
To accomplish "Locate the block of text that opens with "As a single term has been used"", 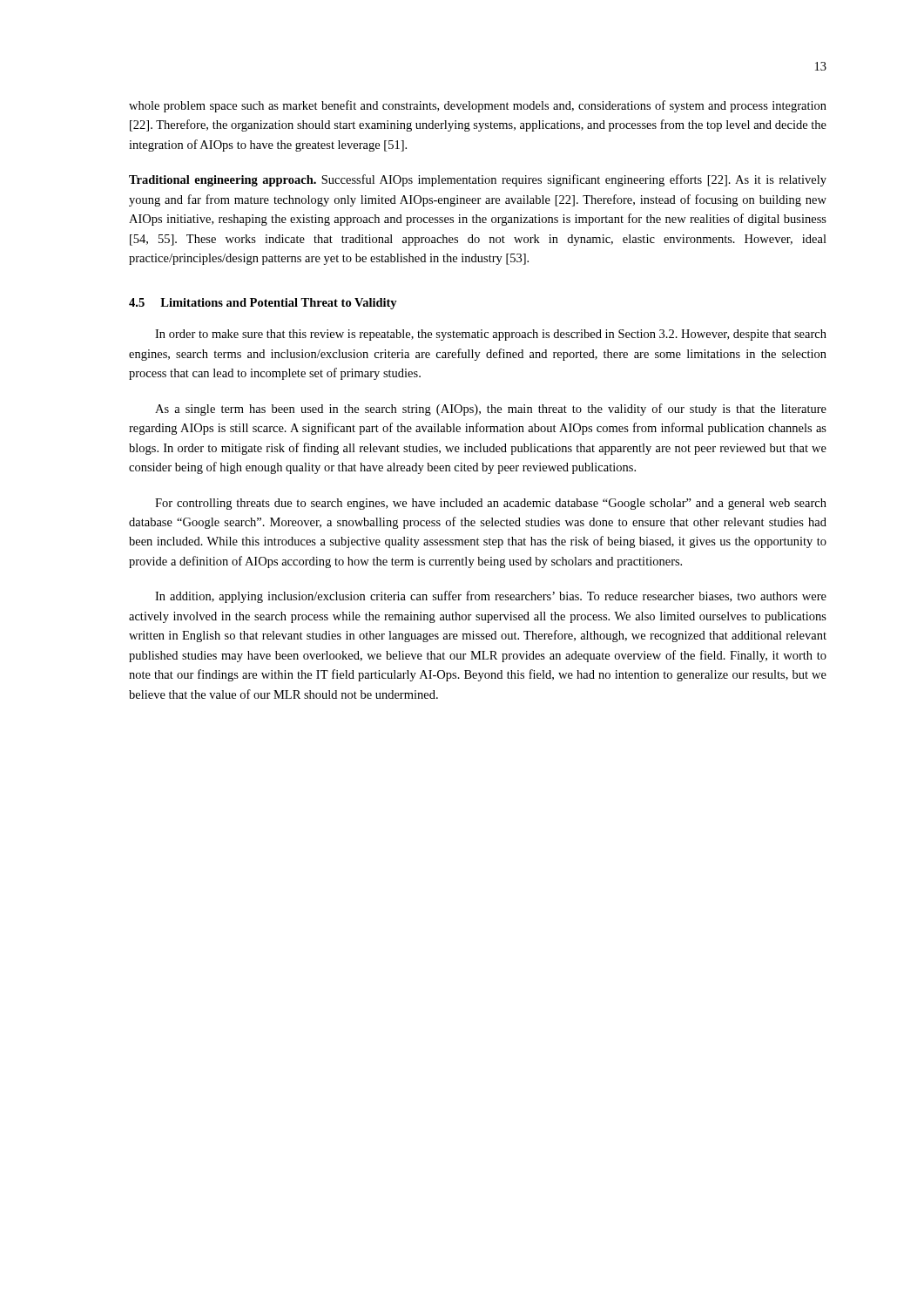I will pos(478,438).
